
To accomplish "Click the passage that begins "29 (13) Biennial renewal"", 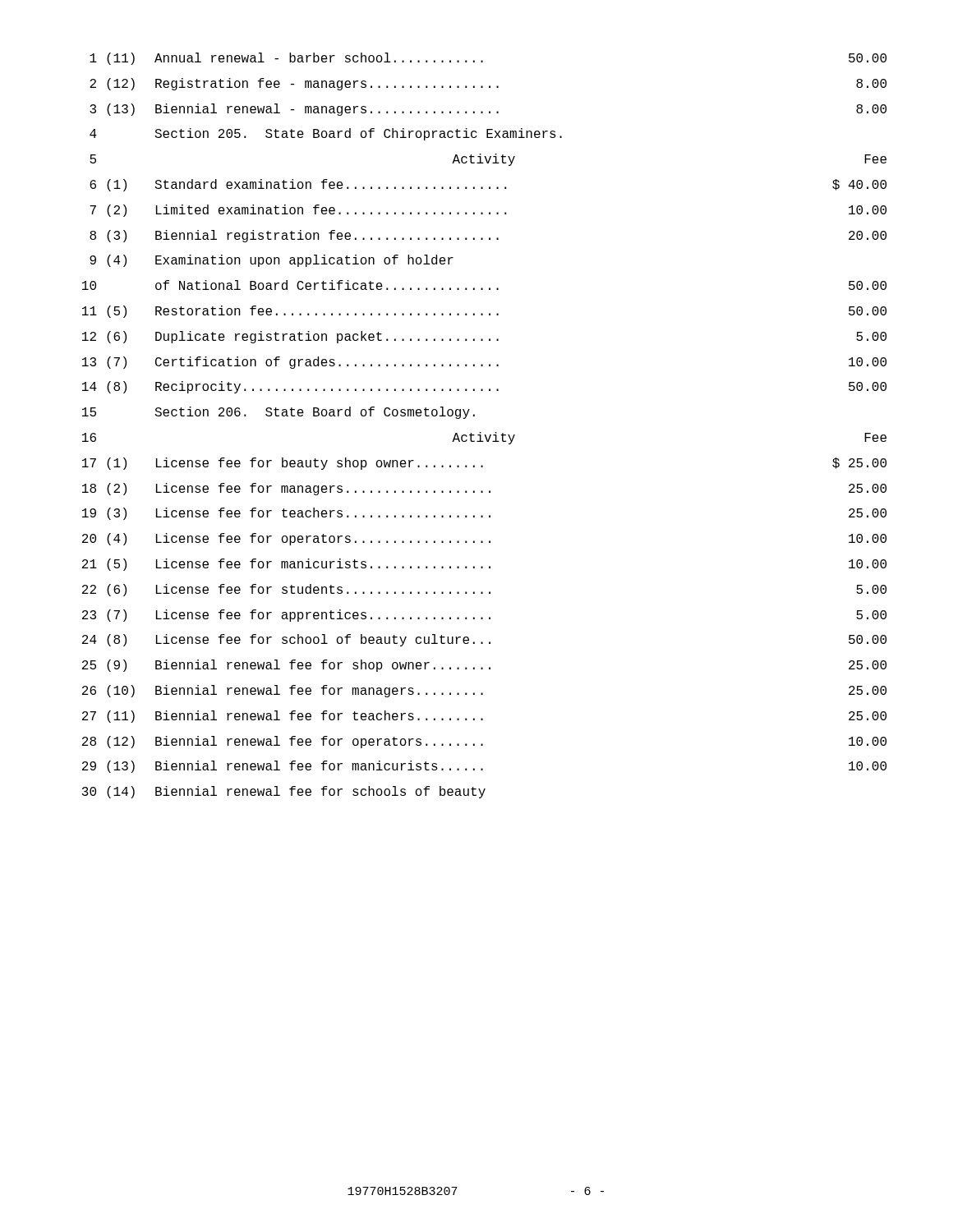I will [476, 768].
